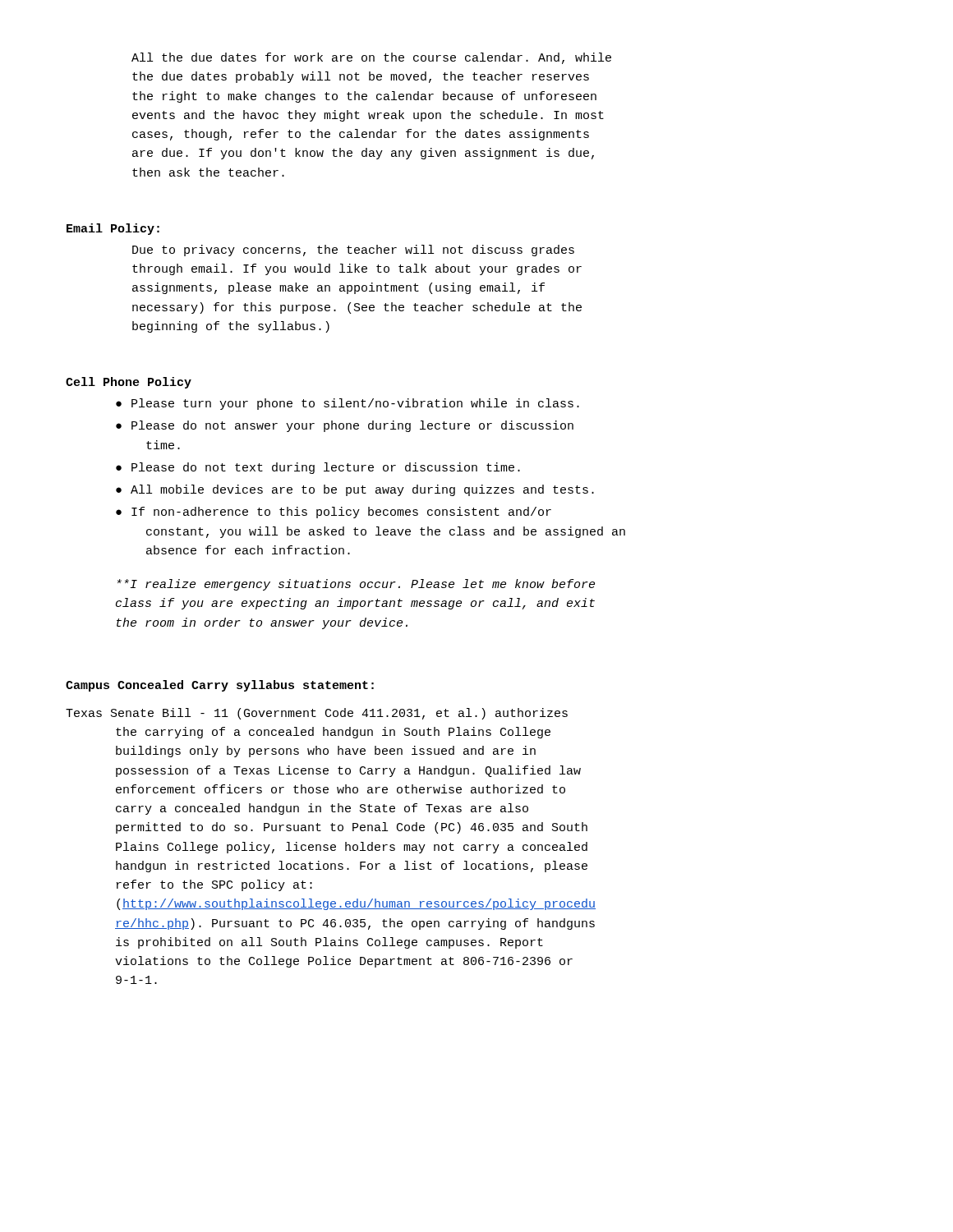Click on the text block that says "Texas Senate Bill - 11 (Government"
Image resolution: width=953 pixels, height=1232 pixels.
[x=476, y=849]
